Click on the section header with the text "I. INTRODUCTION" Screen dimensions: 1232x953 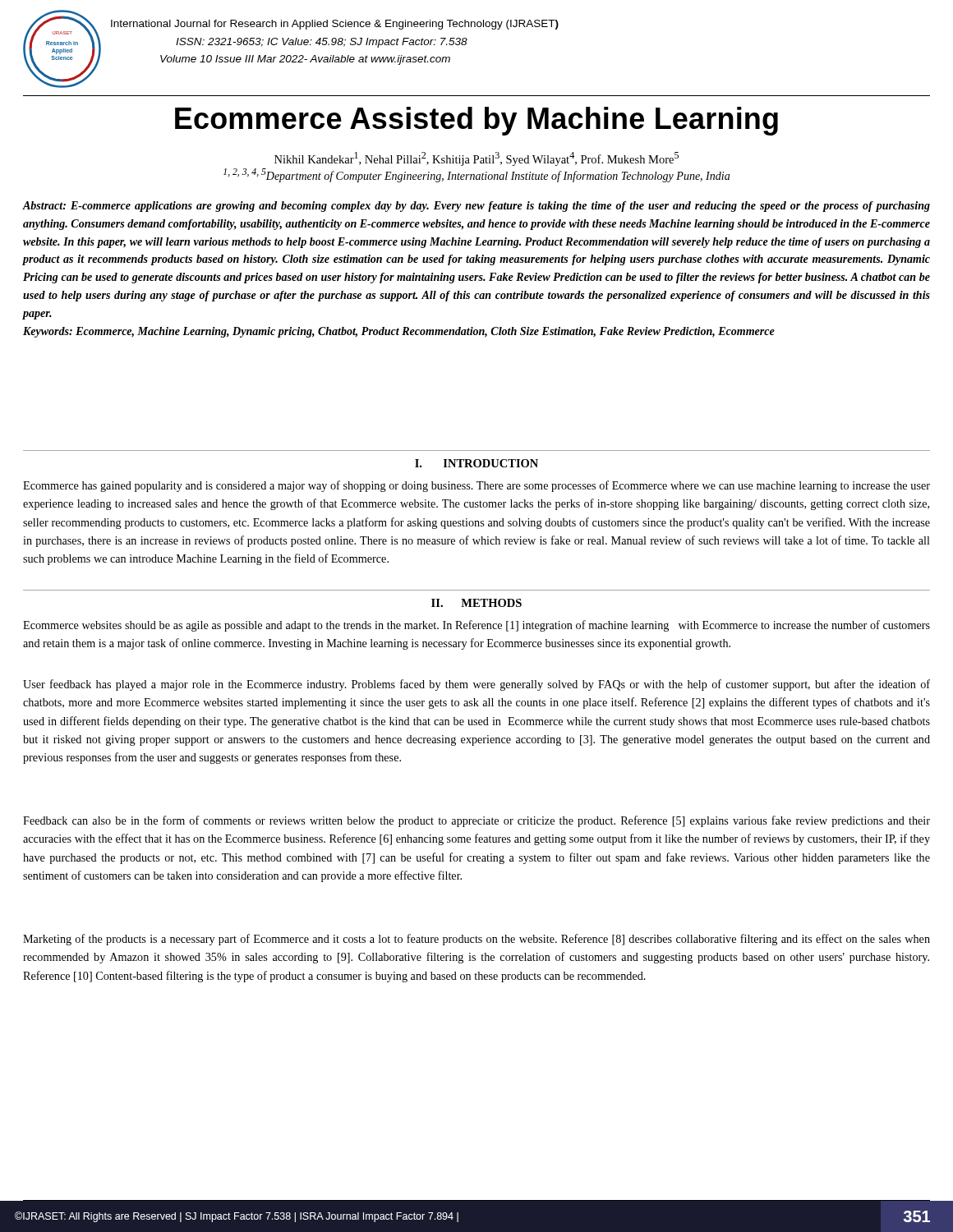coord(476,463)
